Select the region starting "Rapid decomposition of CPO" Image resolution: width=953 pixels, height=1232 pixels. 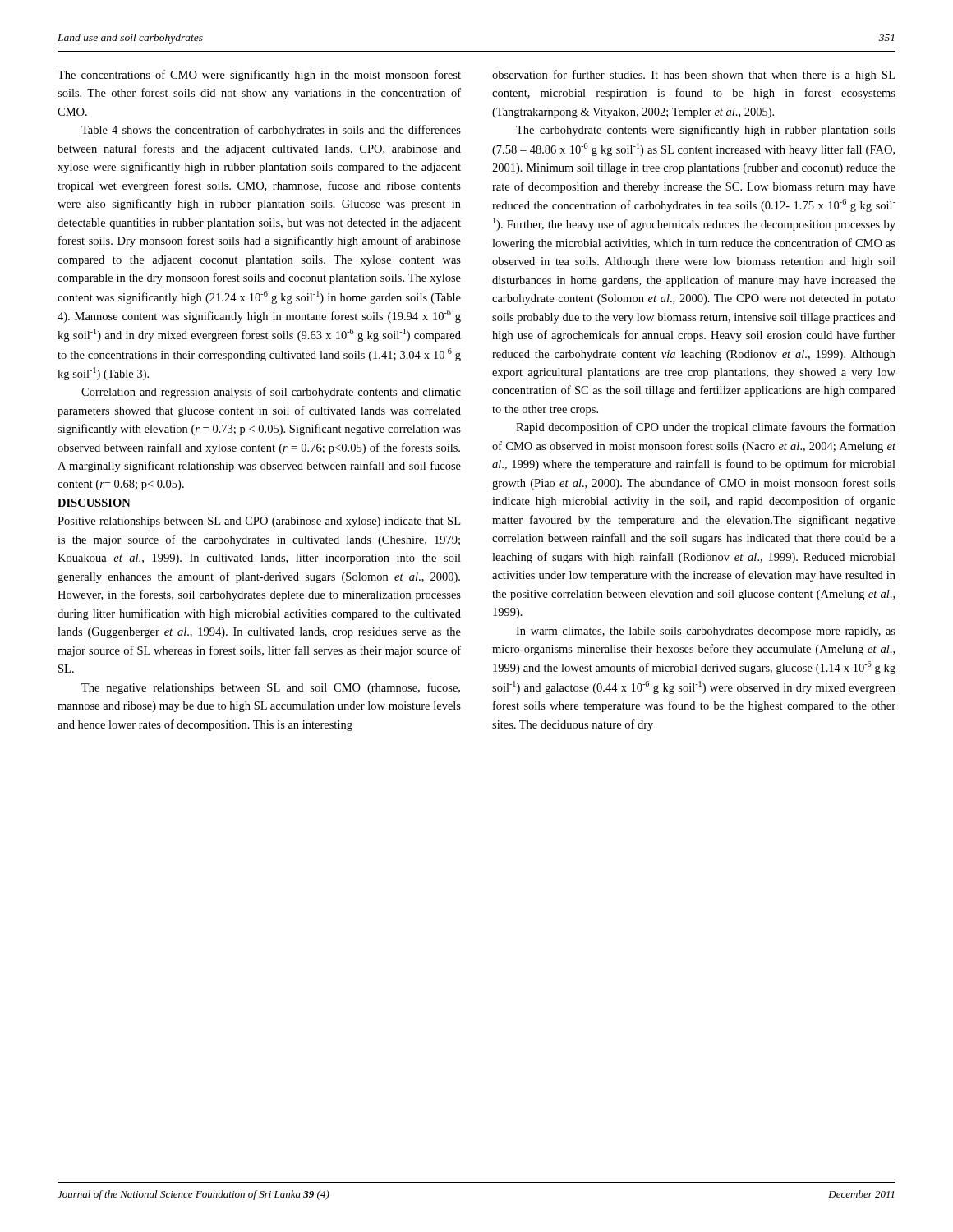coord(694,520)
